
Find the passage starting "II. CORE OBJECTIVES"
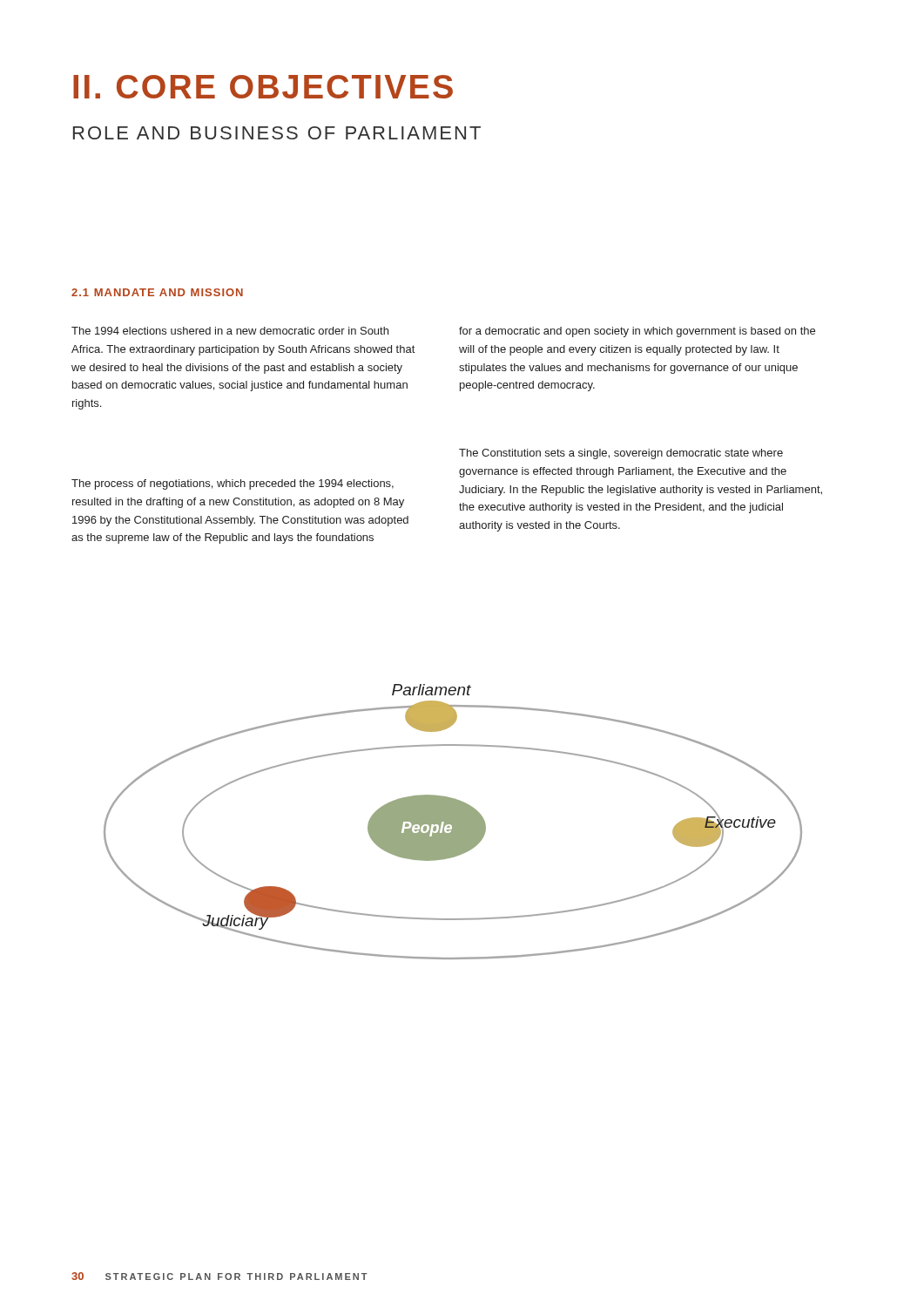click(x=376, y=88)
